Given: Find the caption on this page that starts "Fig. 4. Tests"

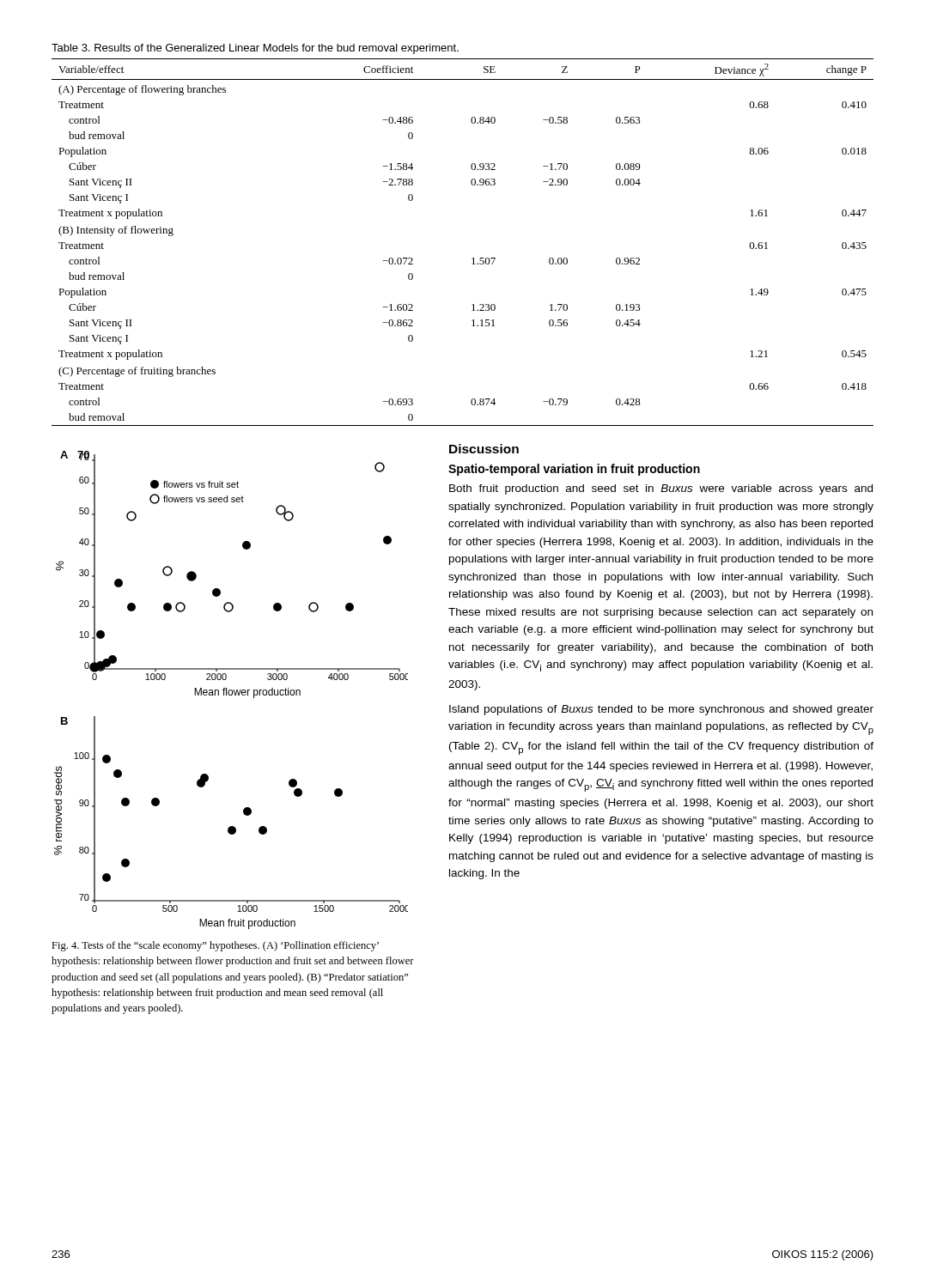Looking at the screenshot, I should coord(232,977).
